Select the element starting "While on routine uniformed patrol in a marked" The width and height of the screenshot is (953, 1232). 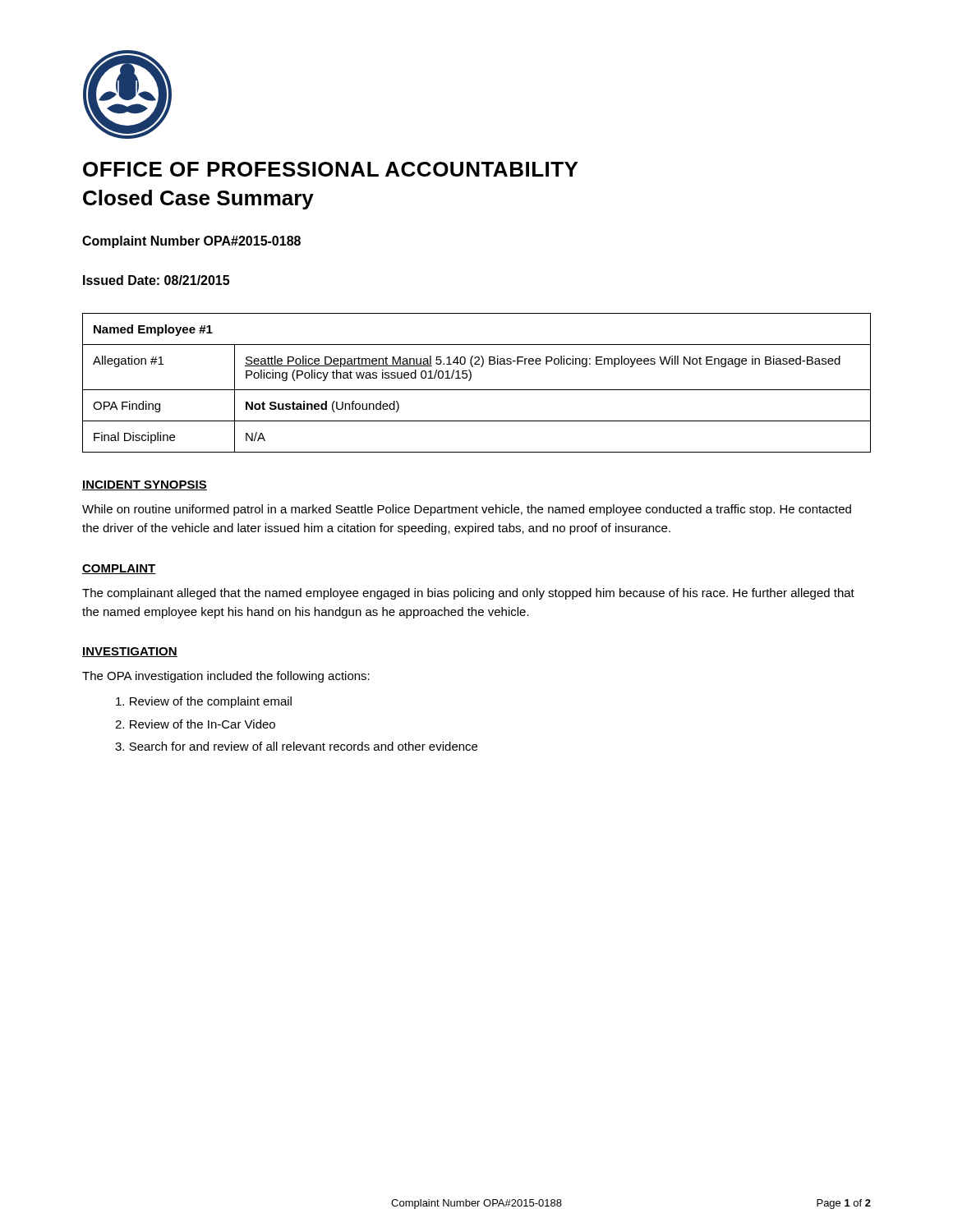tap(467, 518)
